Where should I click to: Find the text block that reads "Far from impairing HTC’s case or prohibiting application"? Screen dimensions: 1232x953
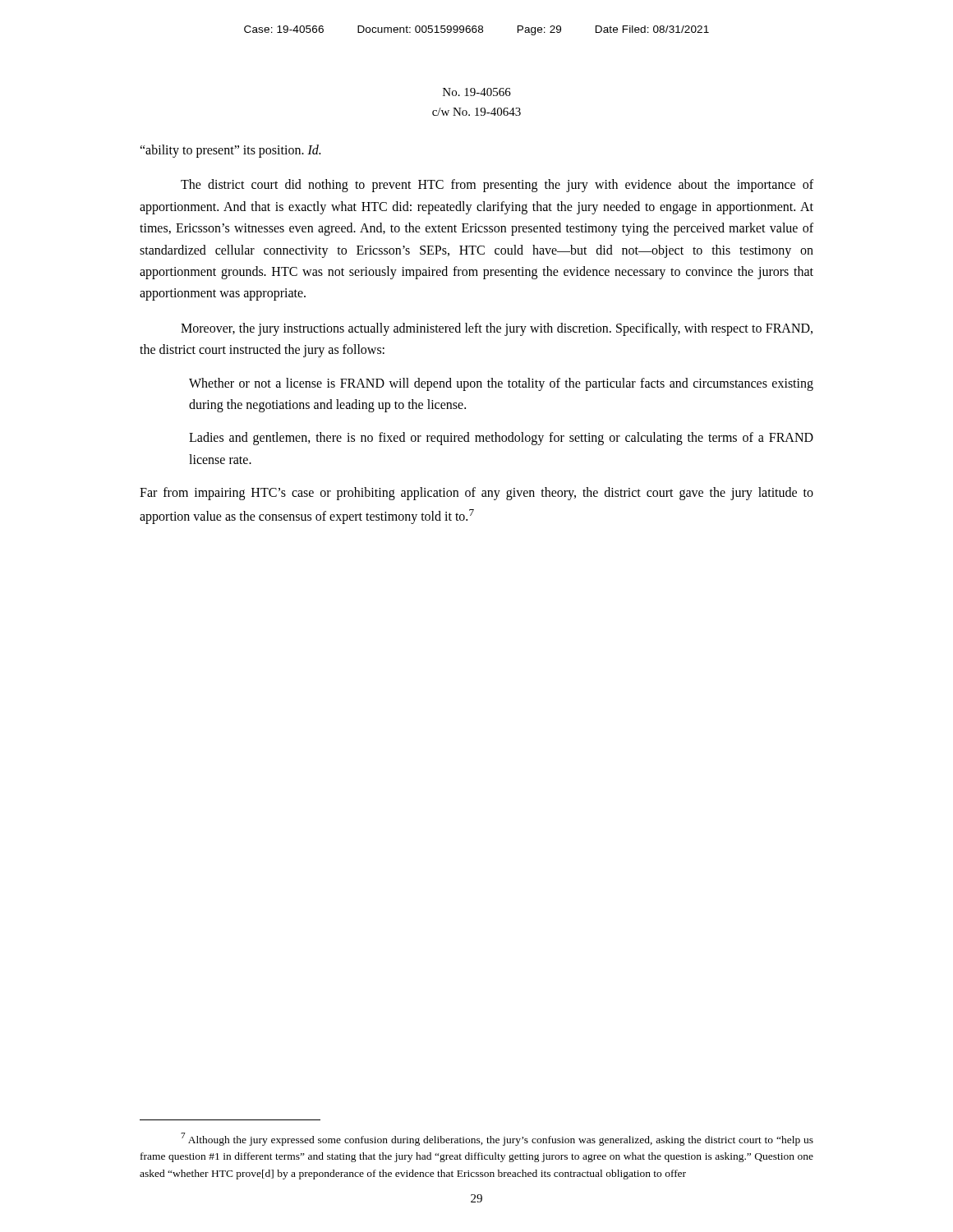click(476, 505)
